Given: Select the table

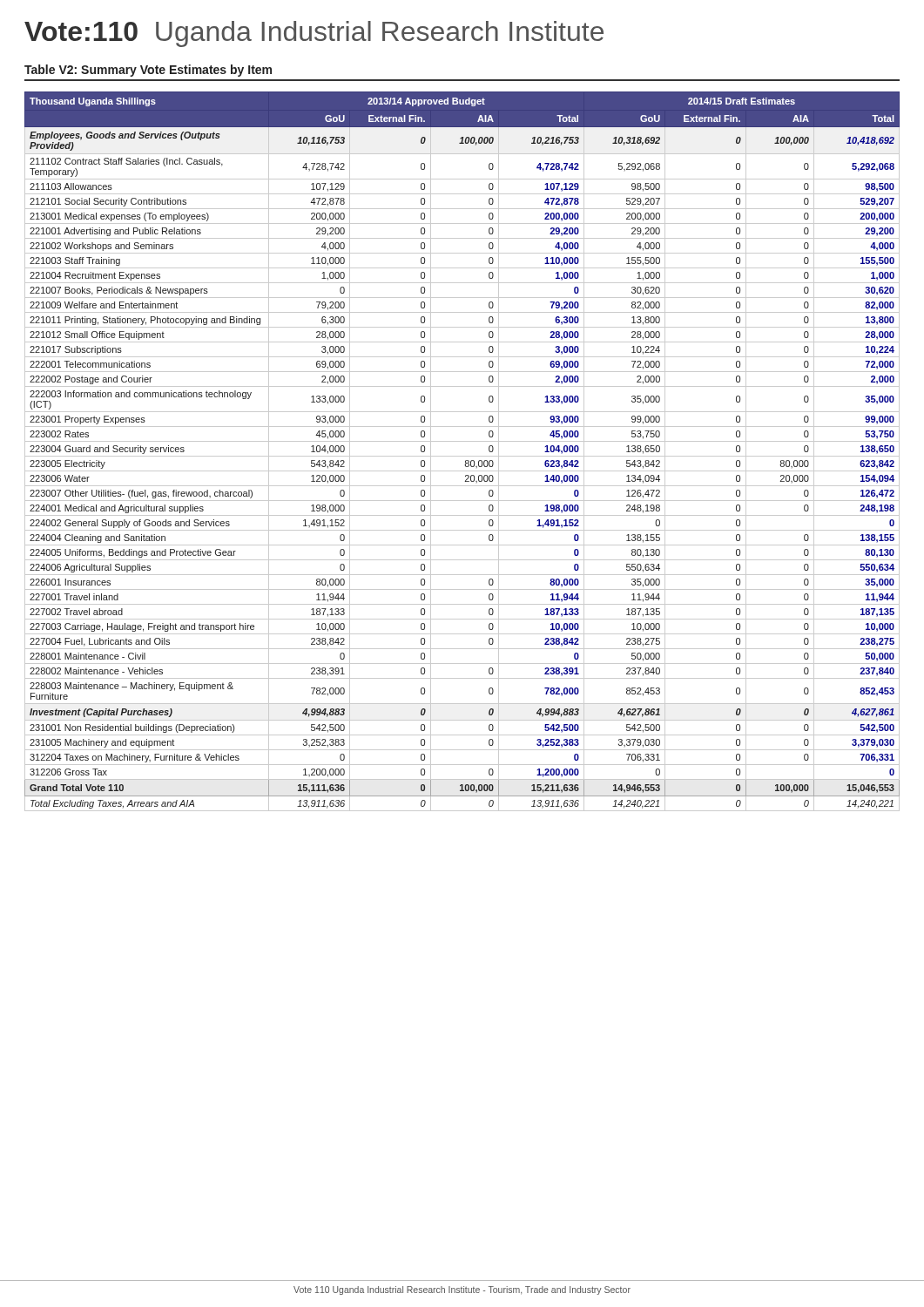Looking at the screenshot, I should (x=462, y=451).
